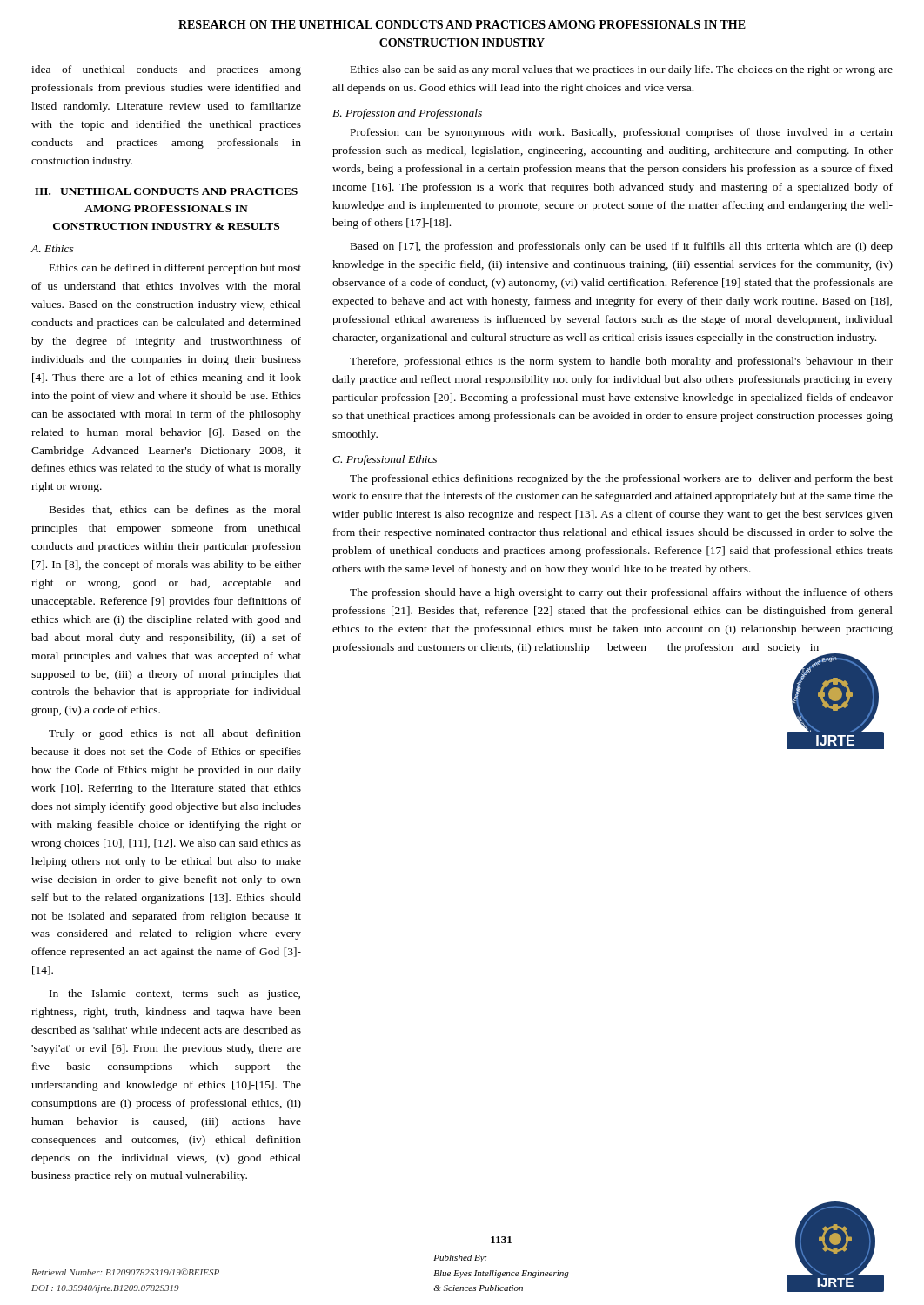Locate the text starting "Published By: Blue Eyes"
Screen dimensions: 1305x924
point(501,1273)
